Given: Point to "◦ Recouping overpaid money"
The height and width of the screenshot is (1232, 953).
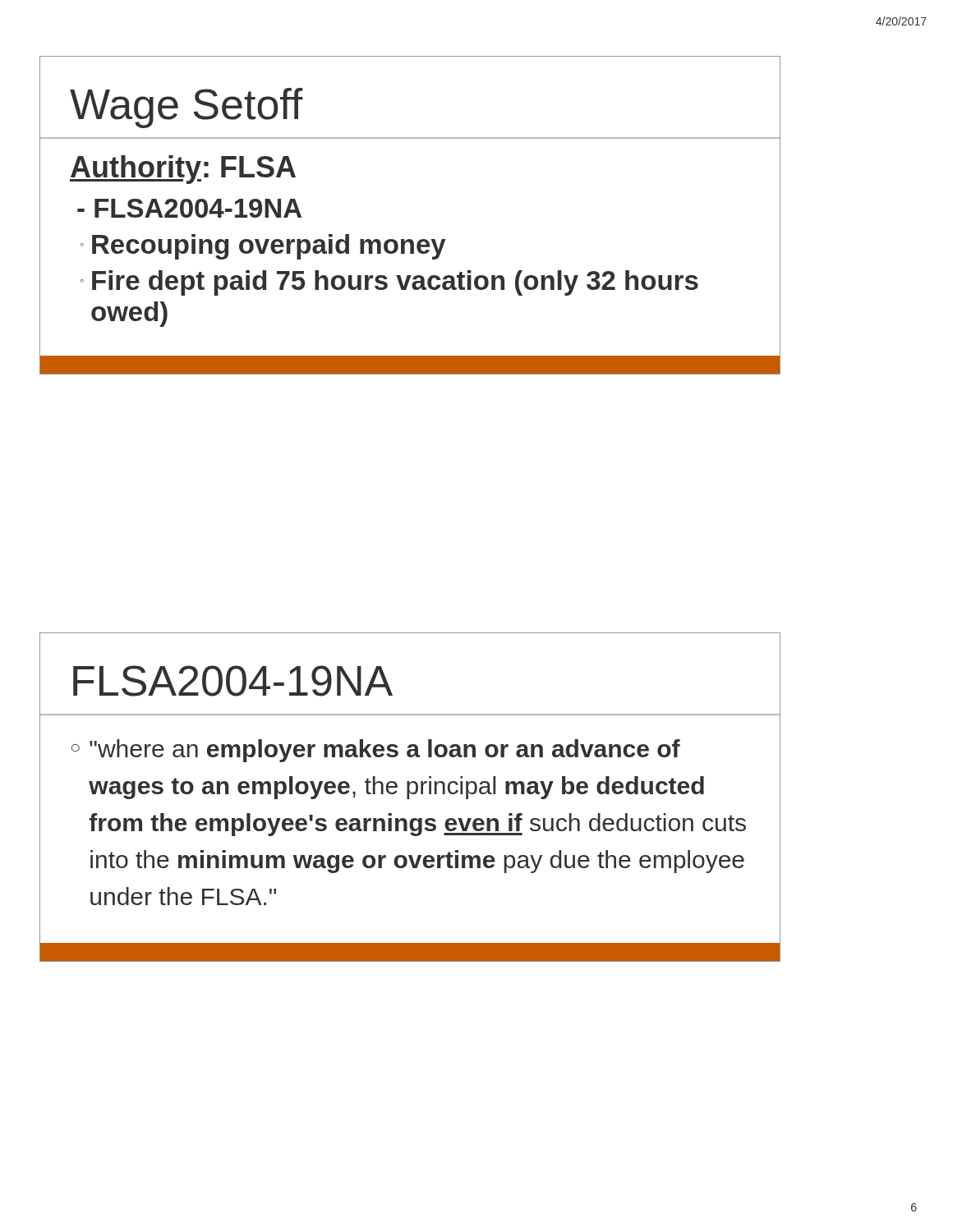Looking at the screenshot, I should 263,245.
